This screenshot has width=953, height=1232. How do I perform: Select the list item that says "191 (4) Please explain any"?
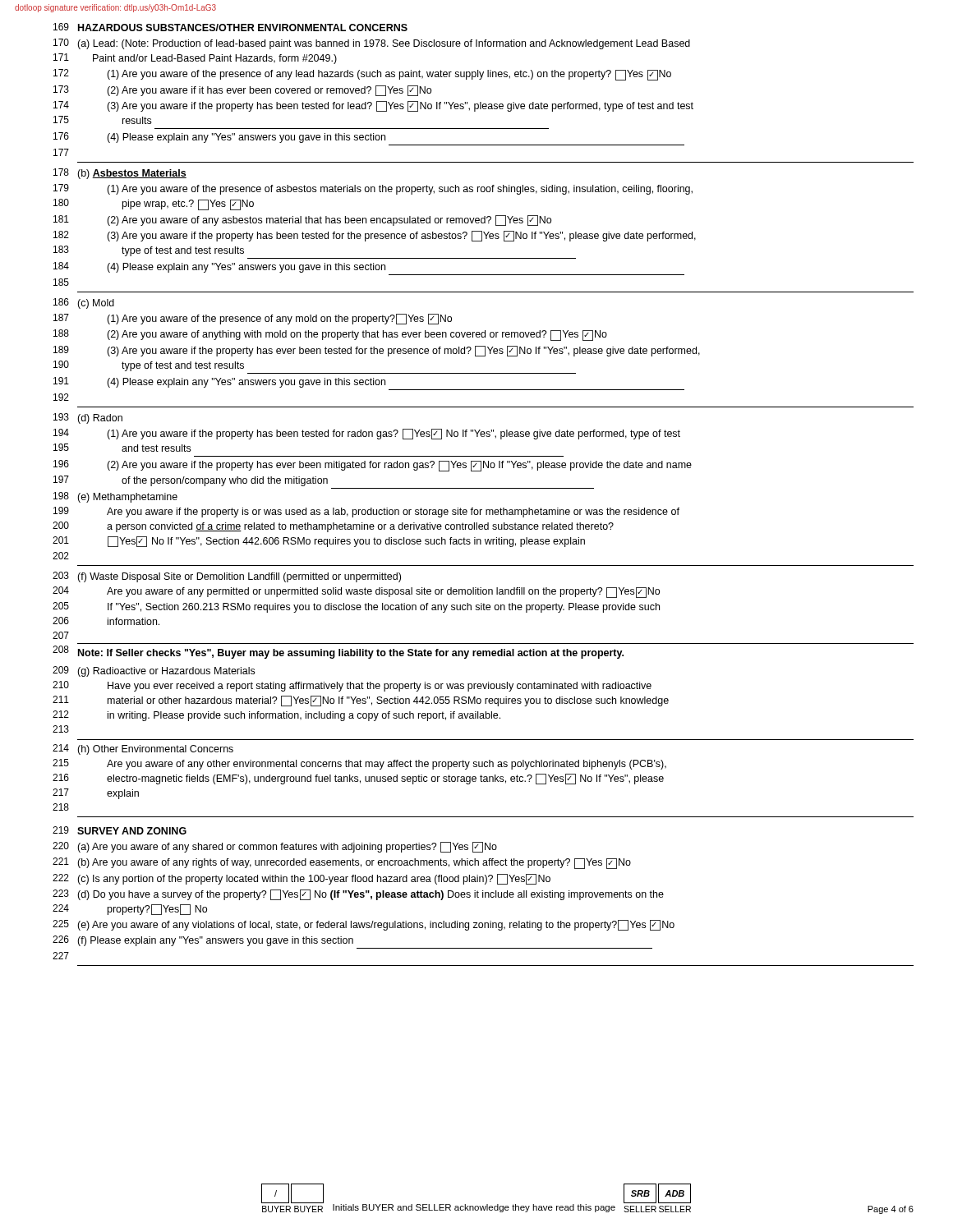tap(476, 382)
